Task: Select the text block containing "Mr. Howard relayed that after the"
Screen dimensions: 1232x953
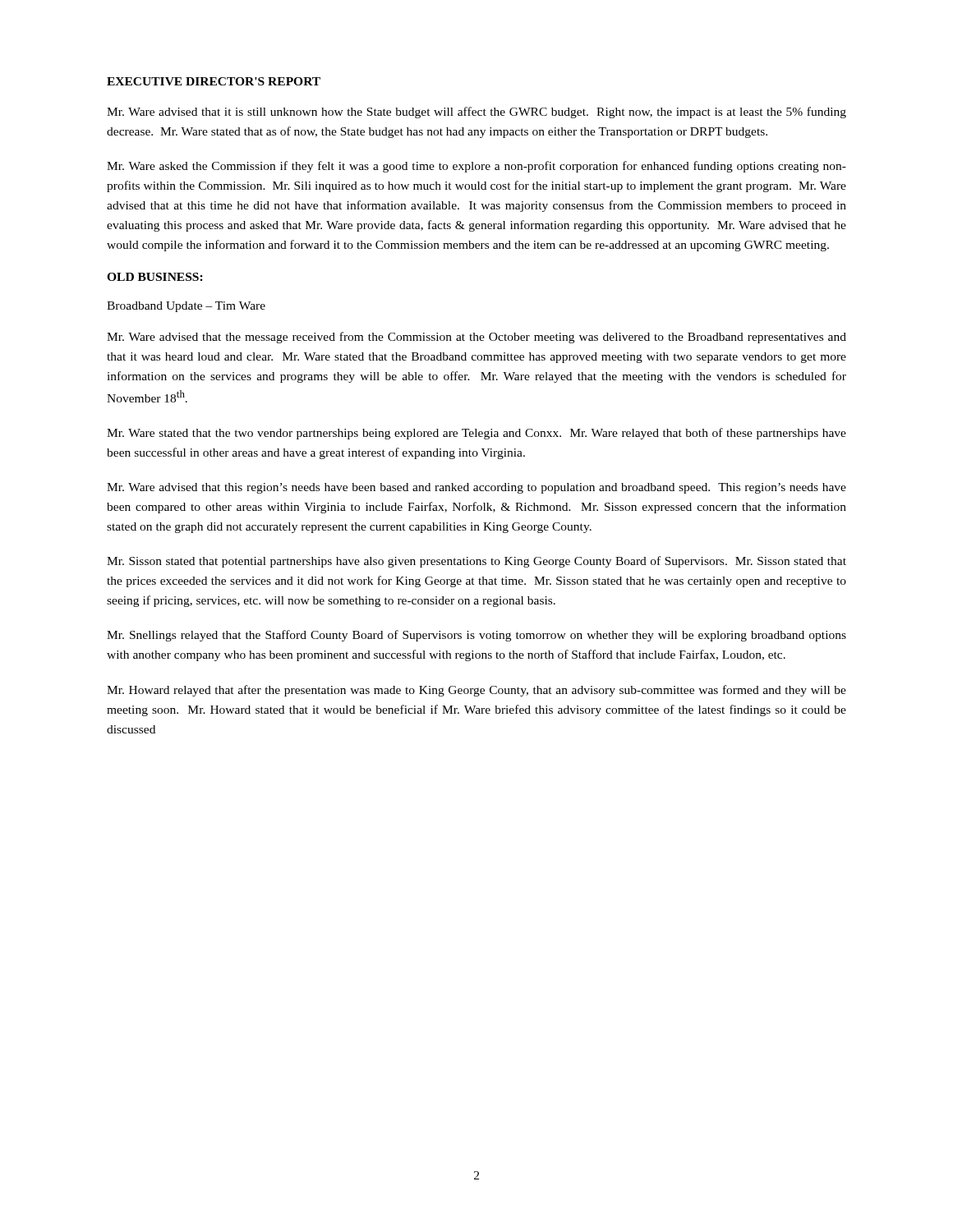Action: (476, 709)
